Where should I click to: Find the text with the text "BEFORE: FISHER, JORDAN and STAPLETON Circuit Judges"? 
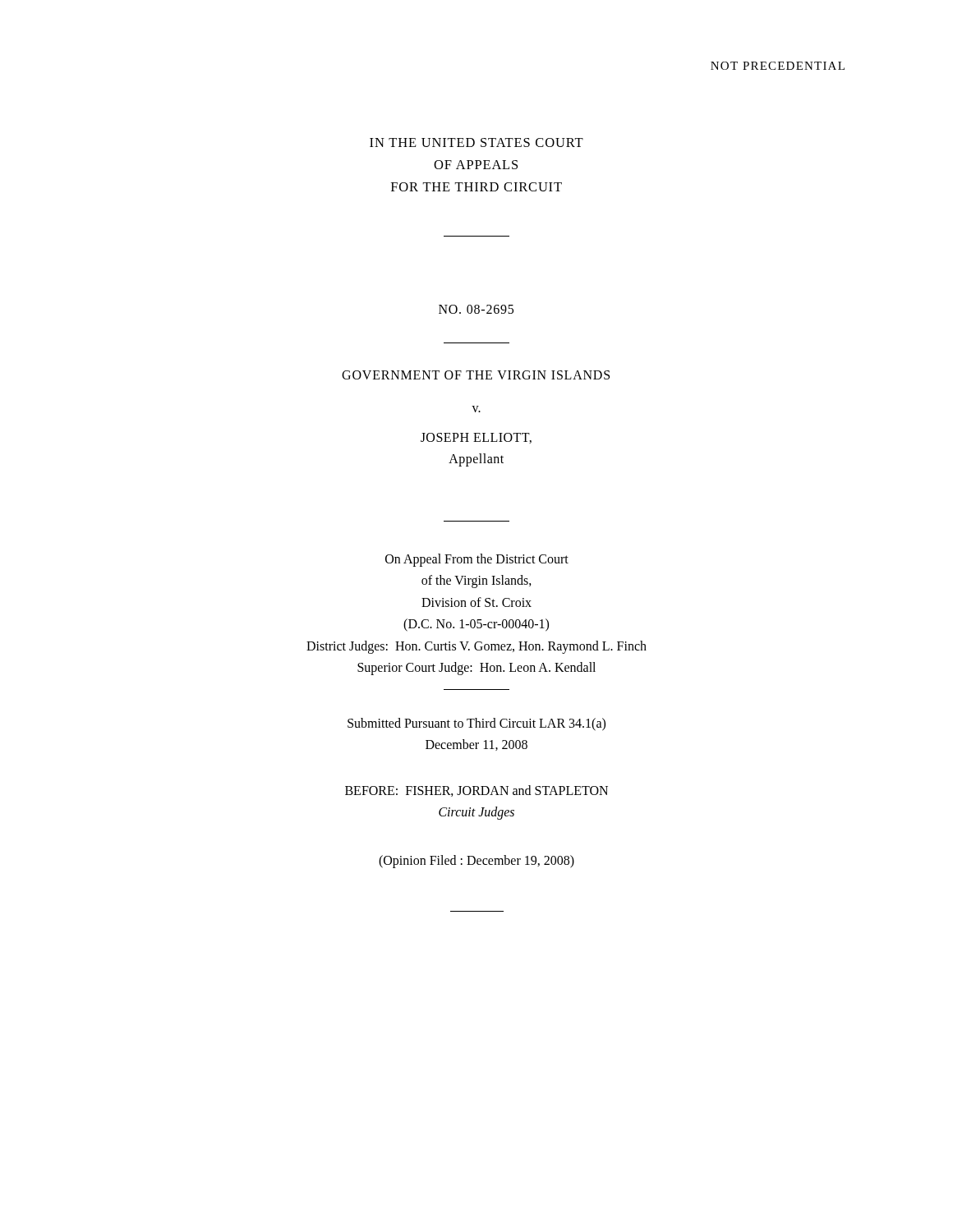(476, 801)
